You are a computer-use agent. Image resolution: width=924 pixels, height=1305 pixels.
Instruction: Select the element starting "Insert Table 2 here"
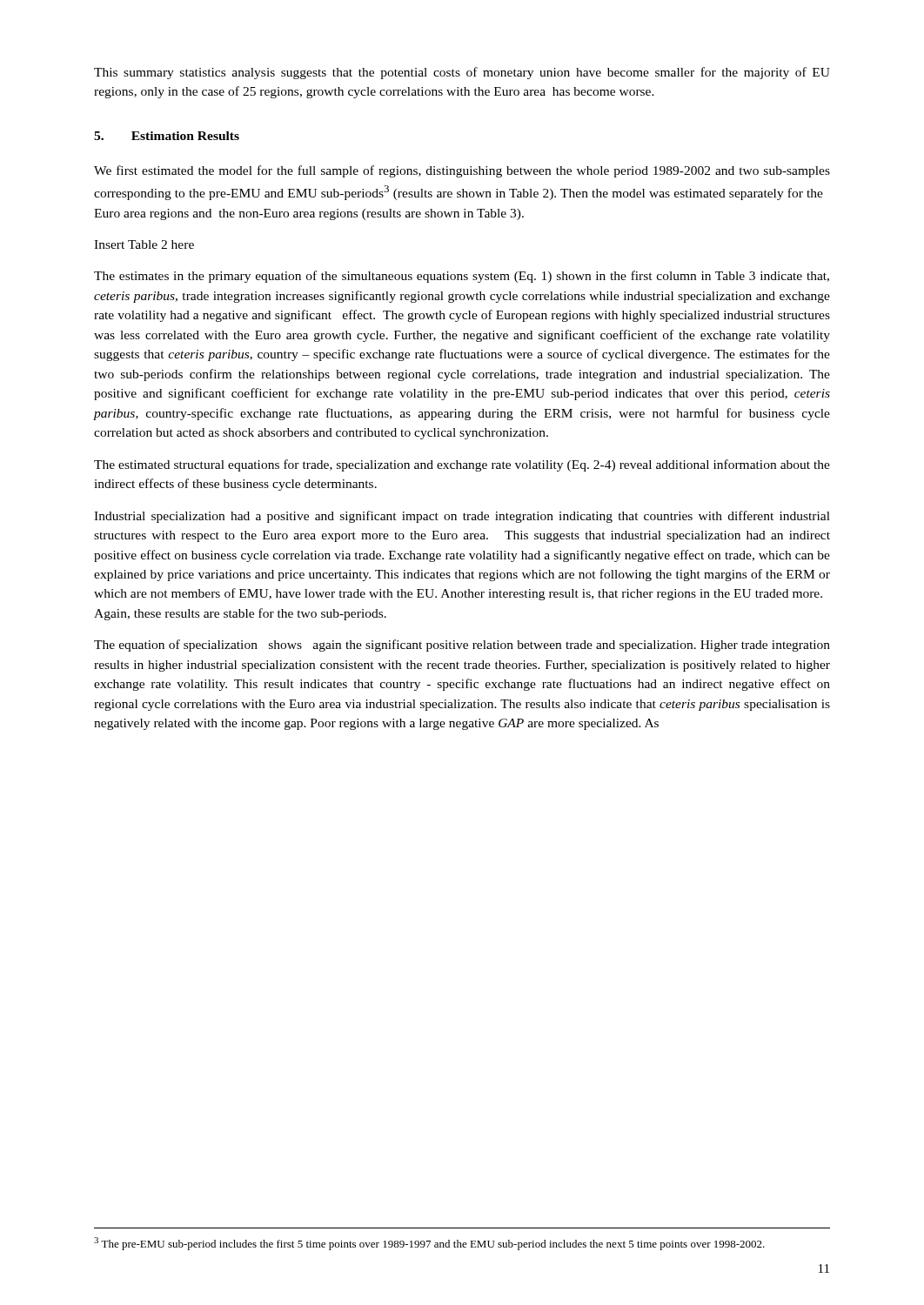coord(144,244)
